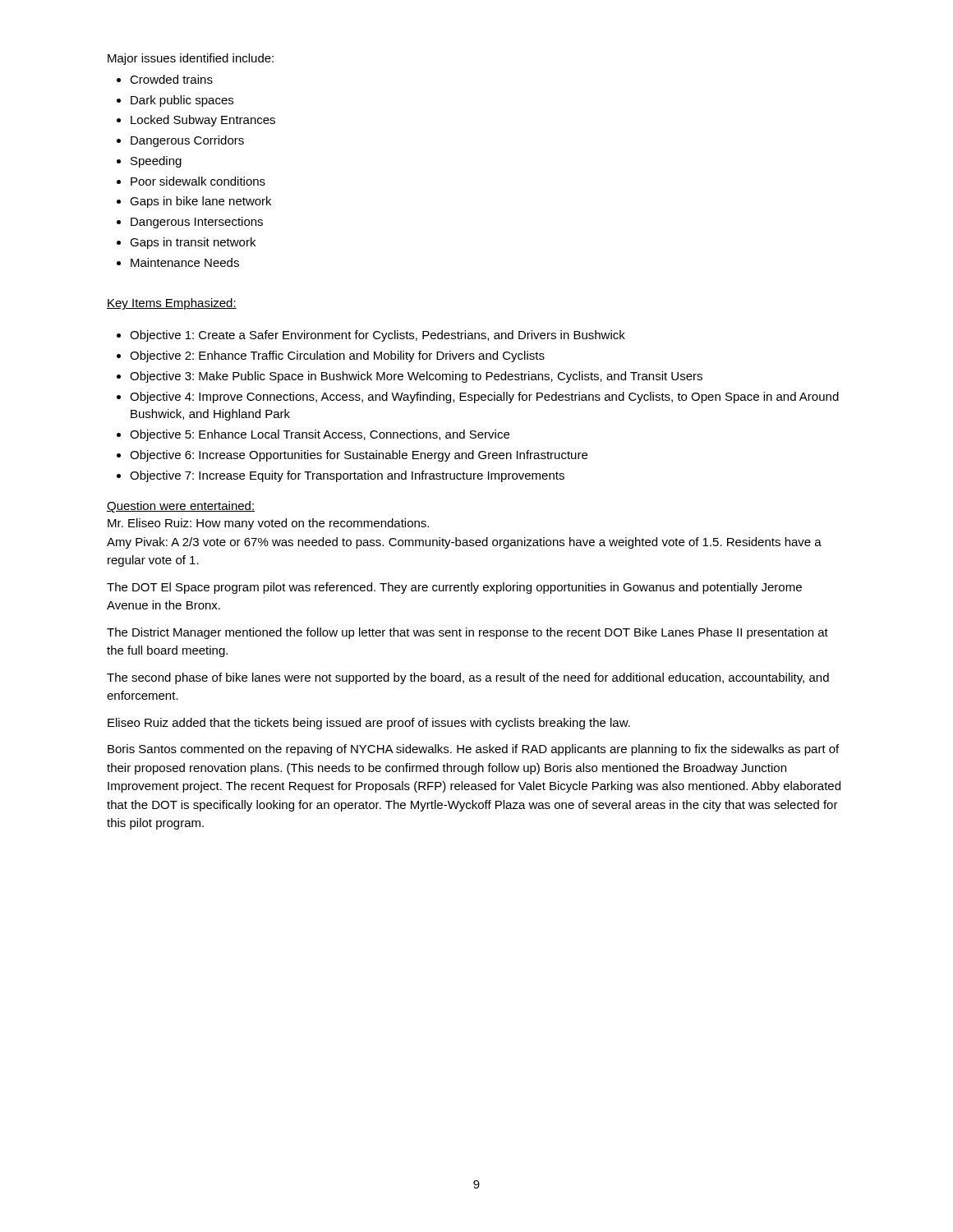
Task: Click on the region starting "The second phase of"
Action: [x=468, y=686]
